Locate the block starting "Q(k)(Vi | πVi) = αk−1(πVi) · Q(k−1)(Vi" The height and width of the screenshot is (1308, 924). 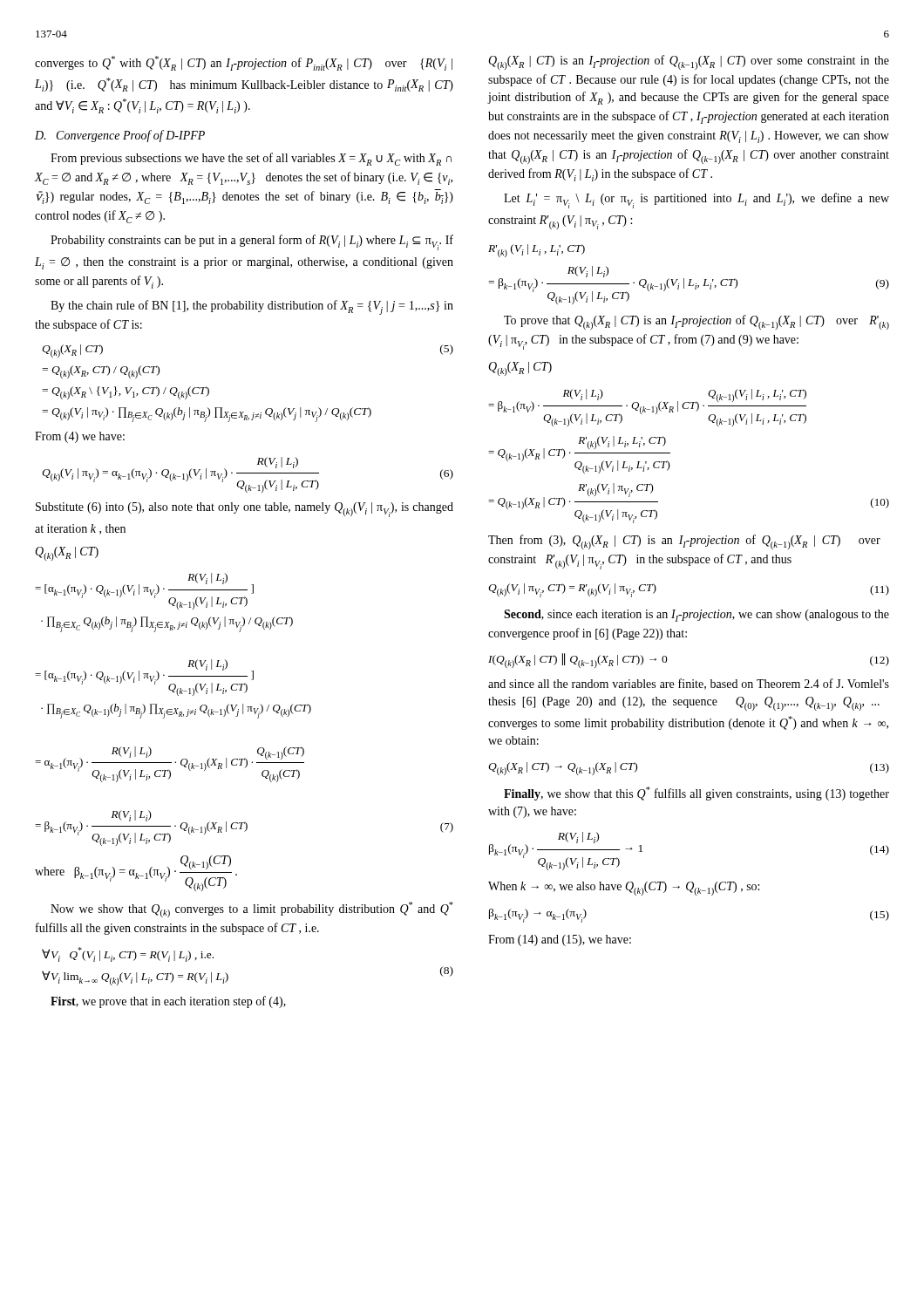pyautogui.click(x=248, y=473)
